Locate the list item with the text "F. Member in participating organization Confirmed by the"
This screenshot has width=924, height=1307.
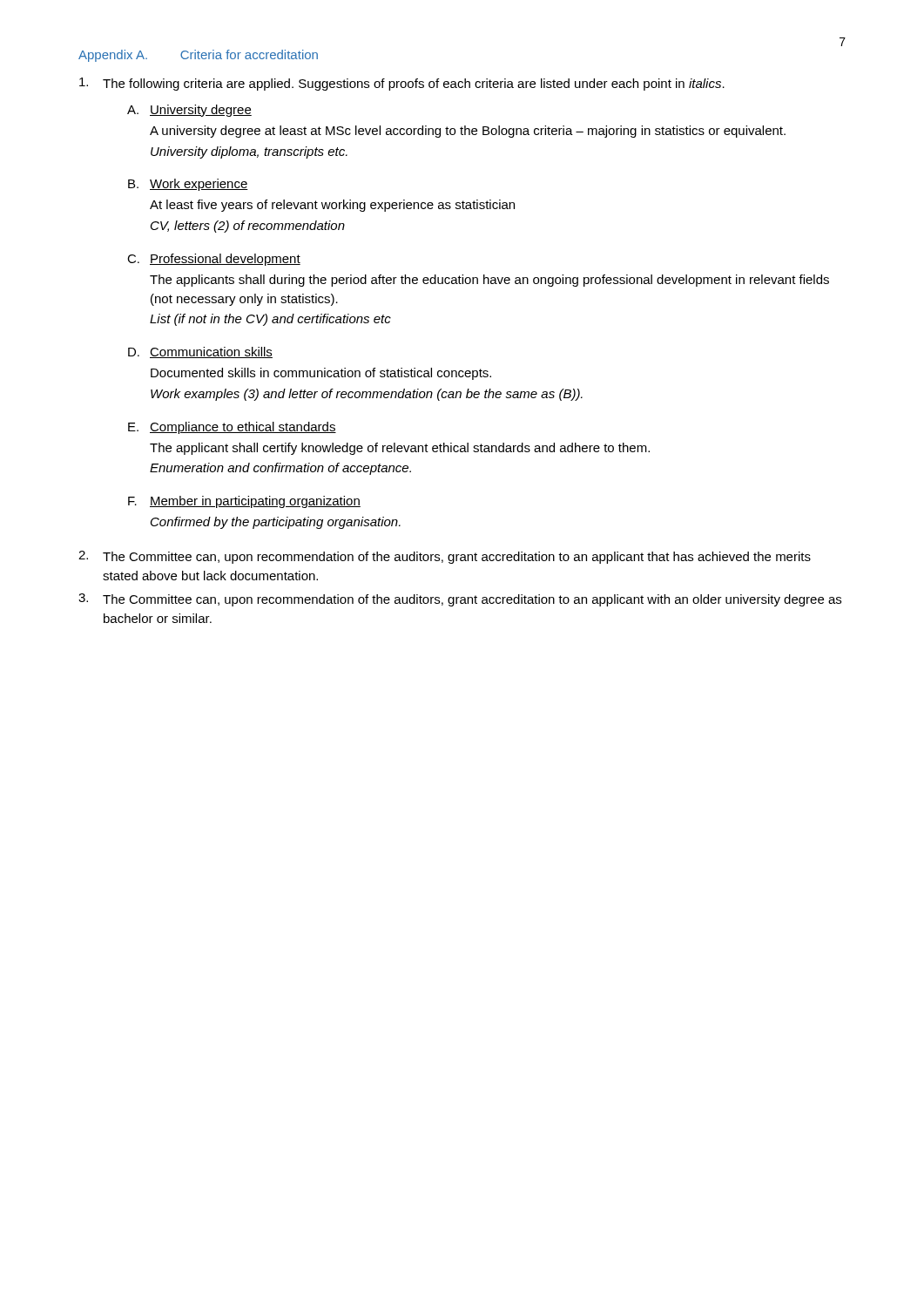click(244, 502)
